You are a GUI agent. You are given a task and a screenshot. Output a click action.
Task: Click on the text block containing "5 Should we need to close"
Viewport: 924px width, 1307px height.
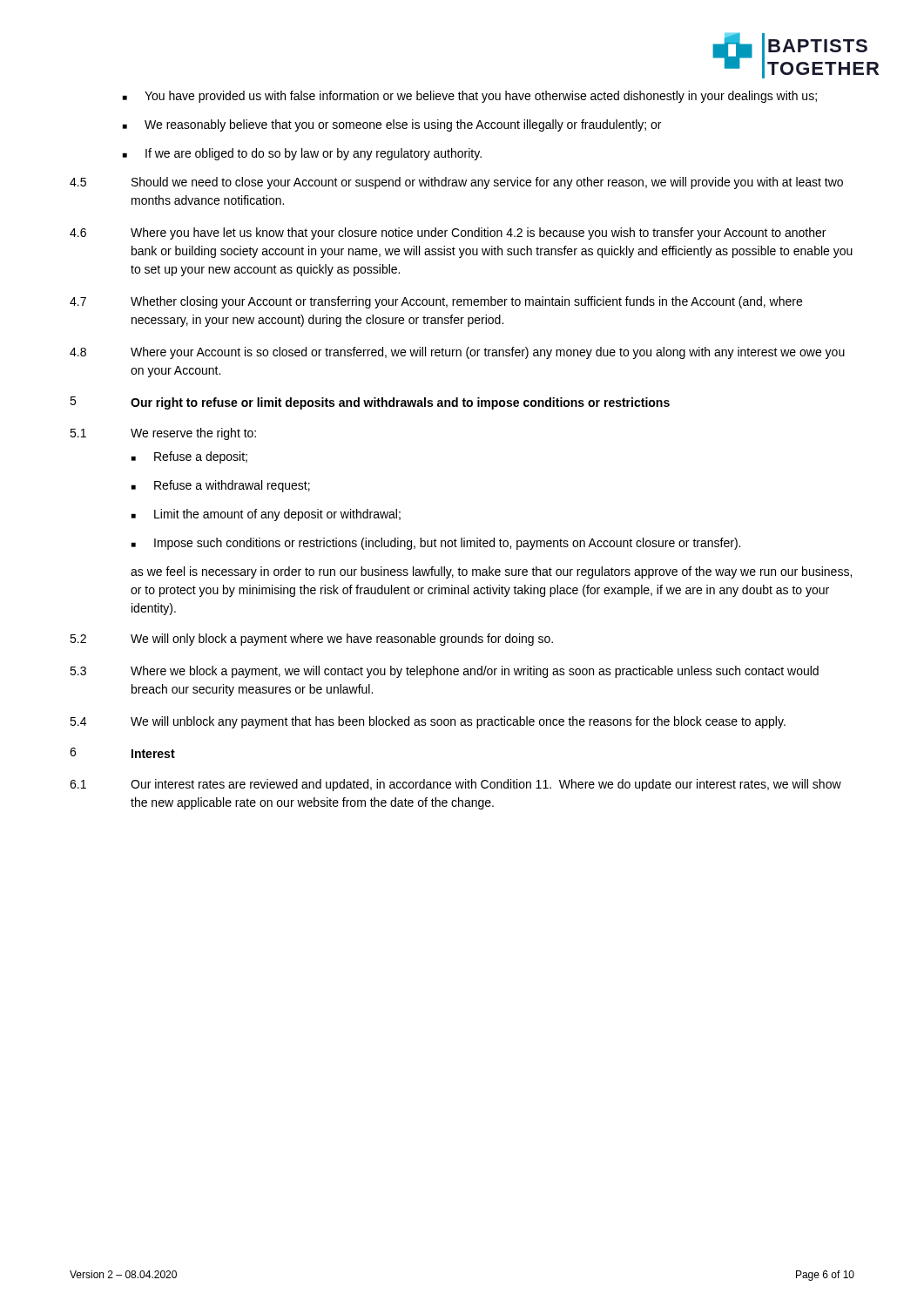tap(462, 192)
